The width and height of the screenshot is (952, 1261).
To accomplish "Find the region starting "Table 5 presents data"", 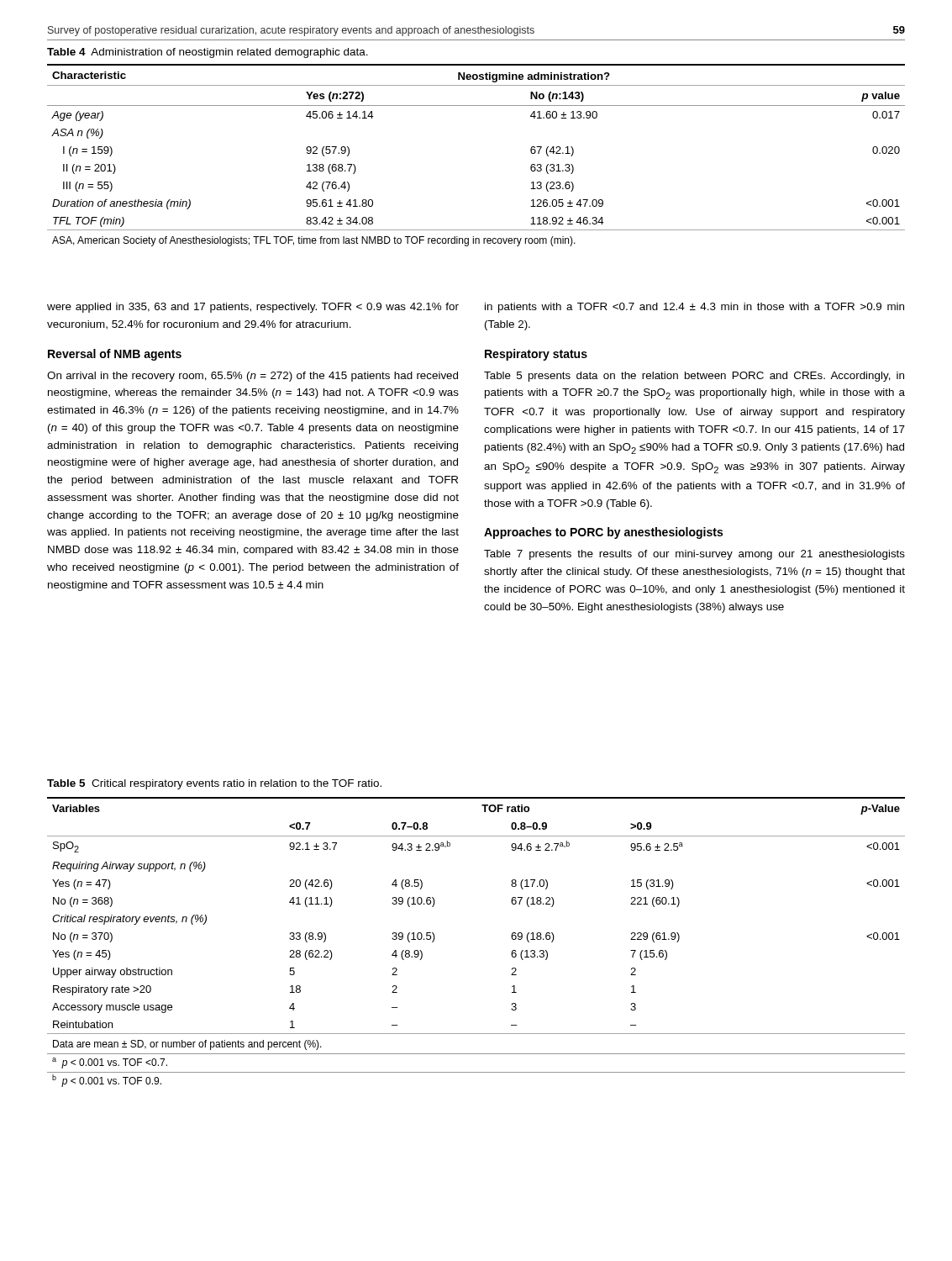I will 694,439.
